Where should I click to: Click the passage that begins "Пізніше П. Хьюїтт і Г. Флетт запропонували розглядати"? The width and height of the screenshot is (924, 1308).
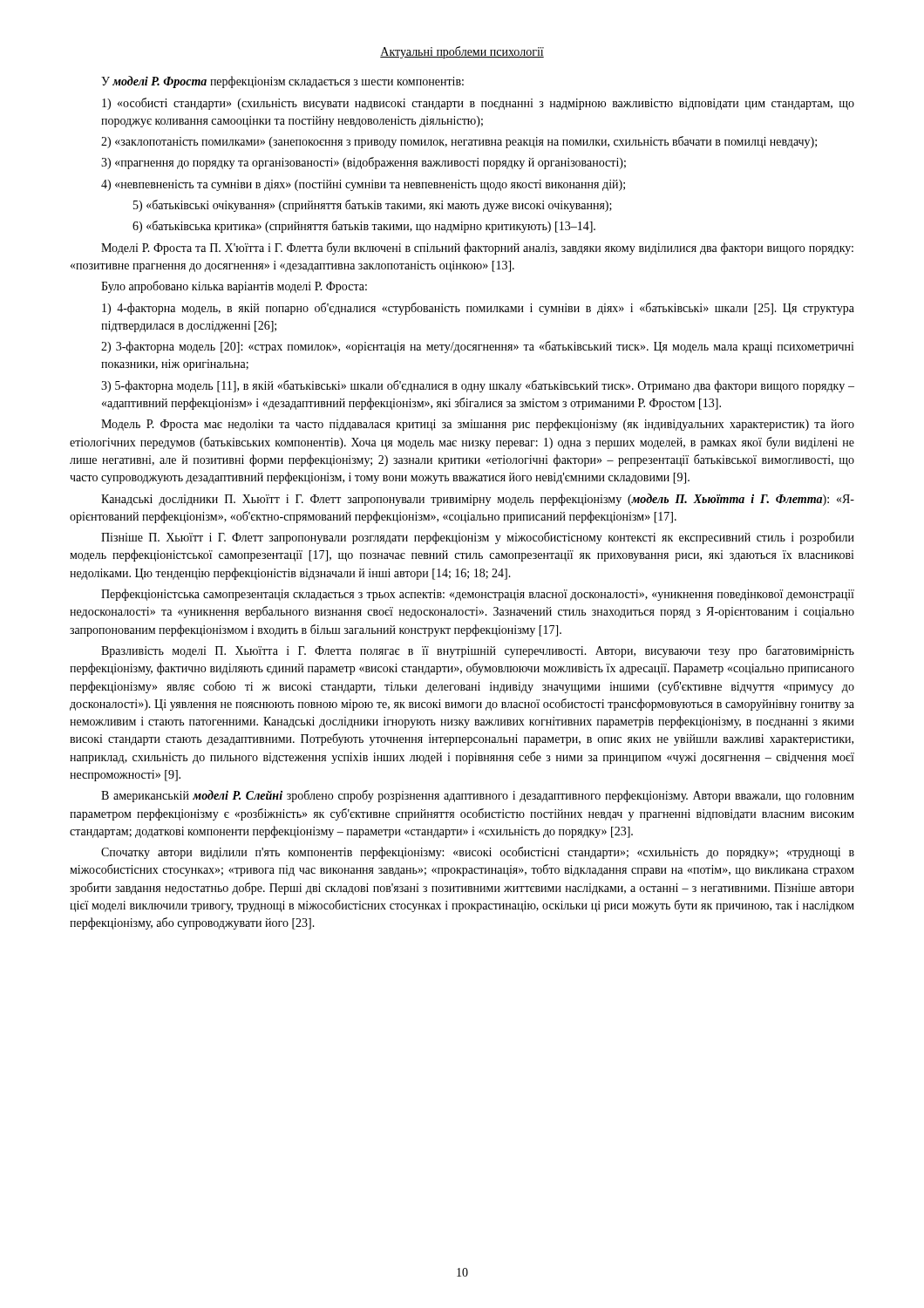(462, 555)
